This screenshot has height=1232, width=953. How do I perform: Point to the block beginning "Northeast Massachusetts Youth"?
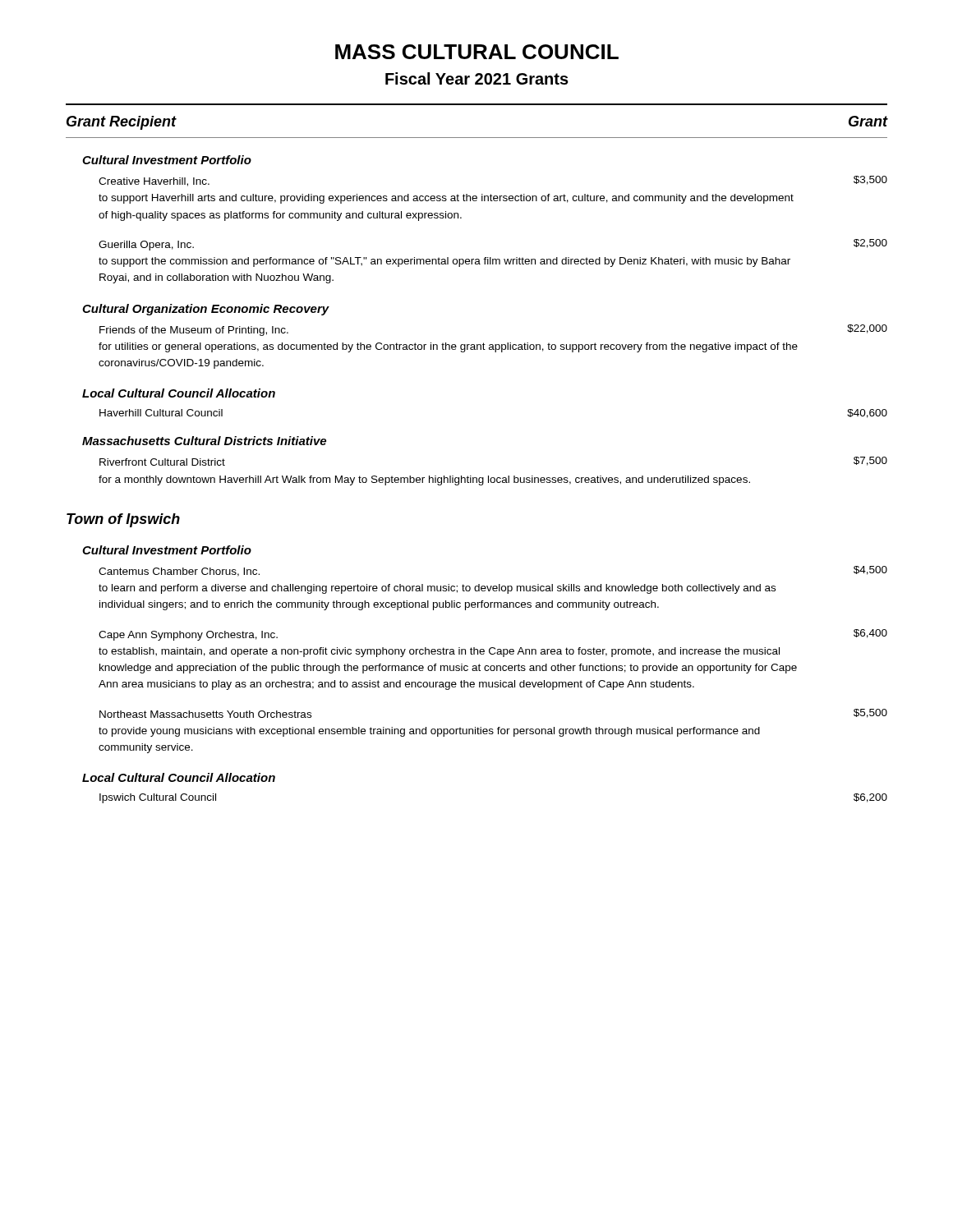[x=493, y=731]
